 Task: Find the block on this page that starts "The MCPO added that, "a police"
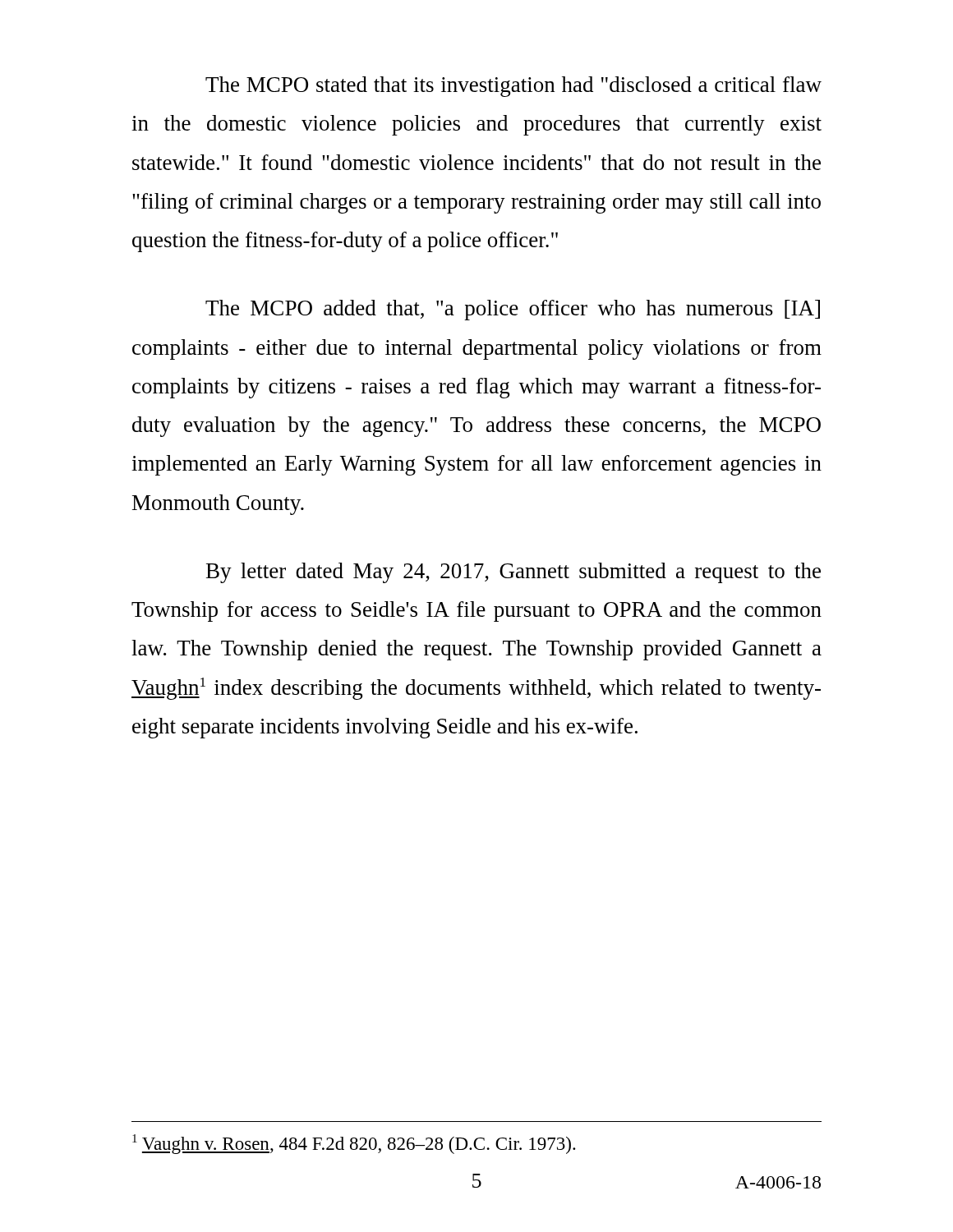(513, 310)
